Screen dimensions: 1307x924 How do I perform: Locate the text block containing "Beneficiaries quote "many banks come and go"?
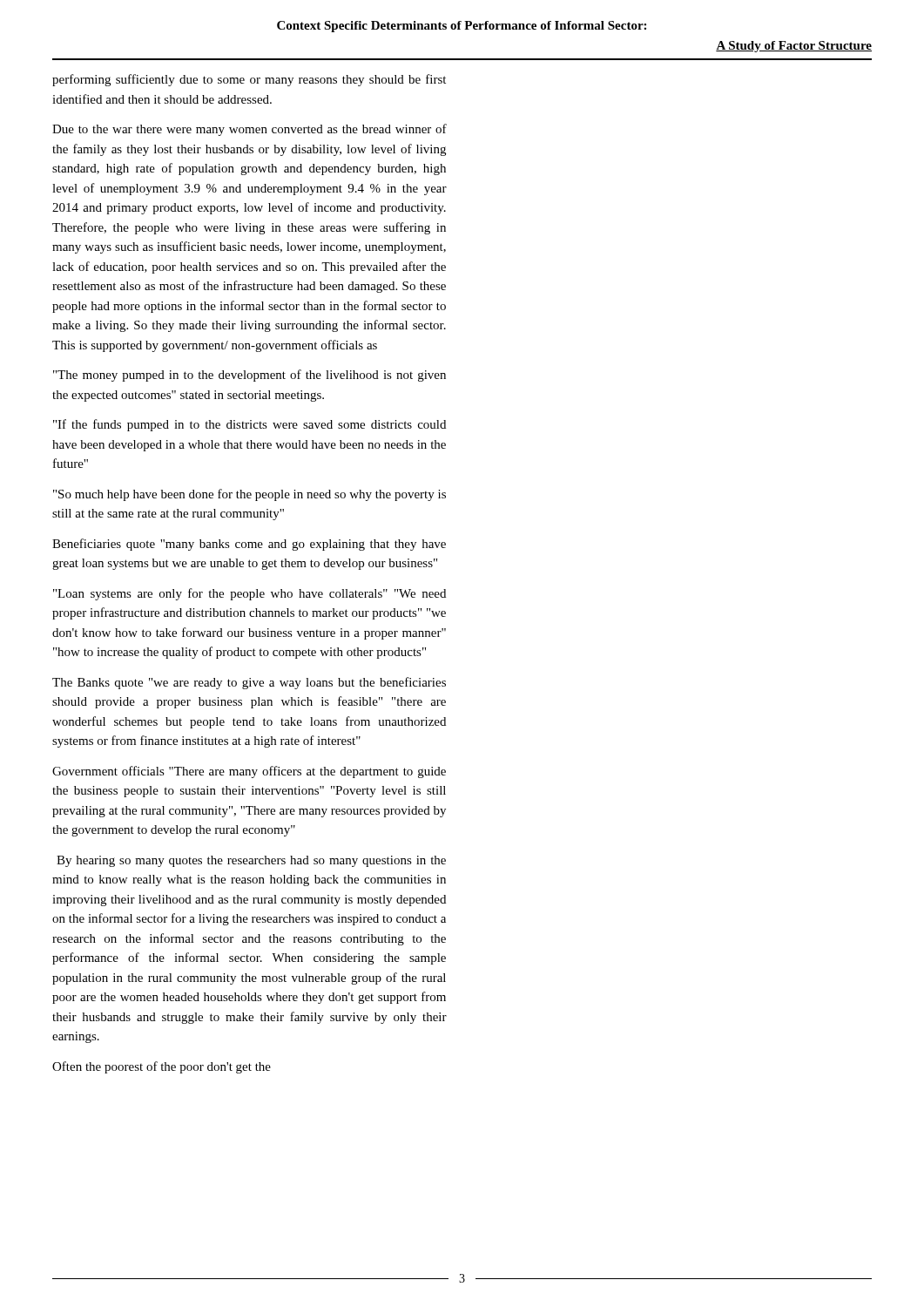(x=249, y=553)
